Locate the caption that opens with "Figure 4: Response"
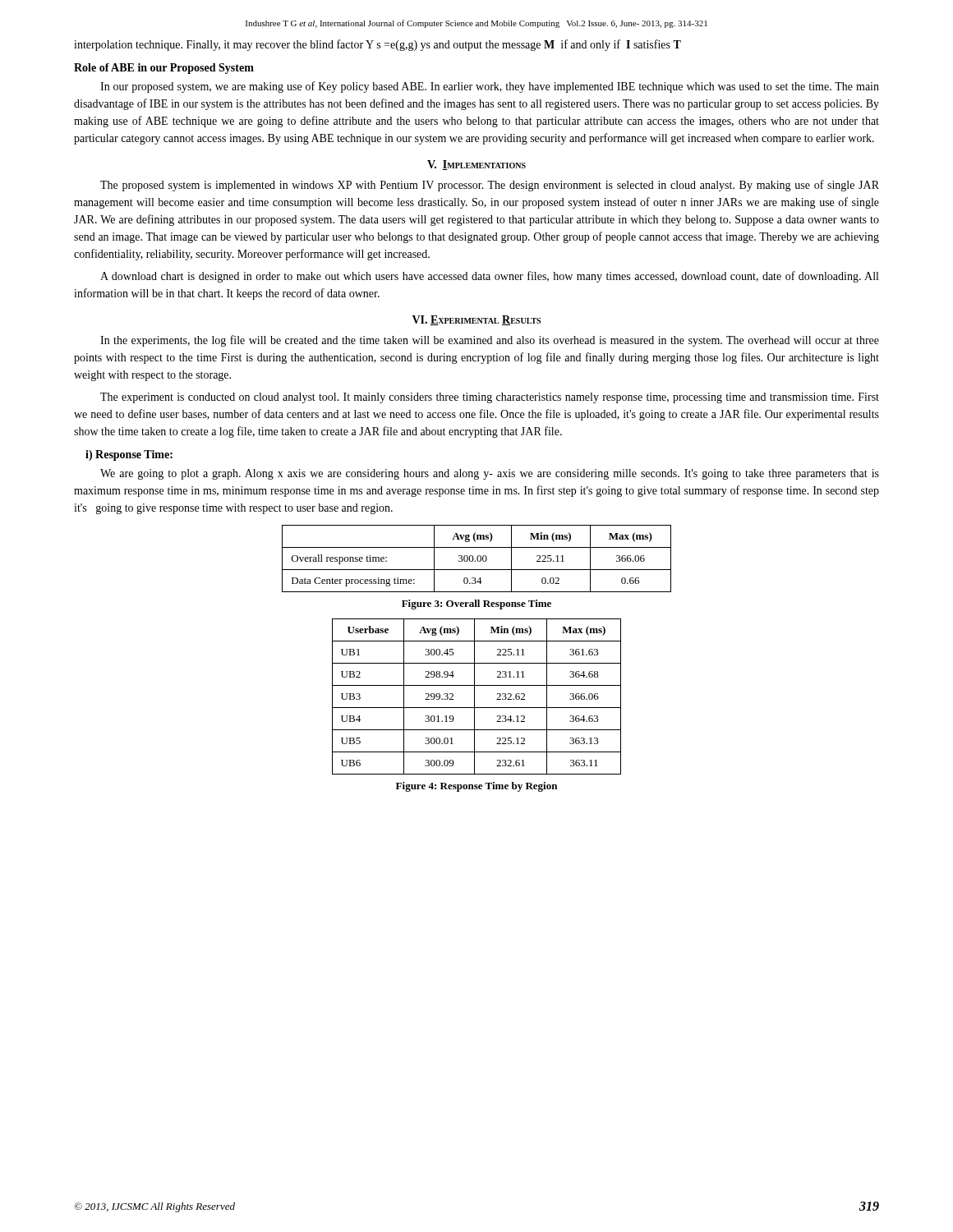 476,786
